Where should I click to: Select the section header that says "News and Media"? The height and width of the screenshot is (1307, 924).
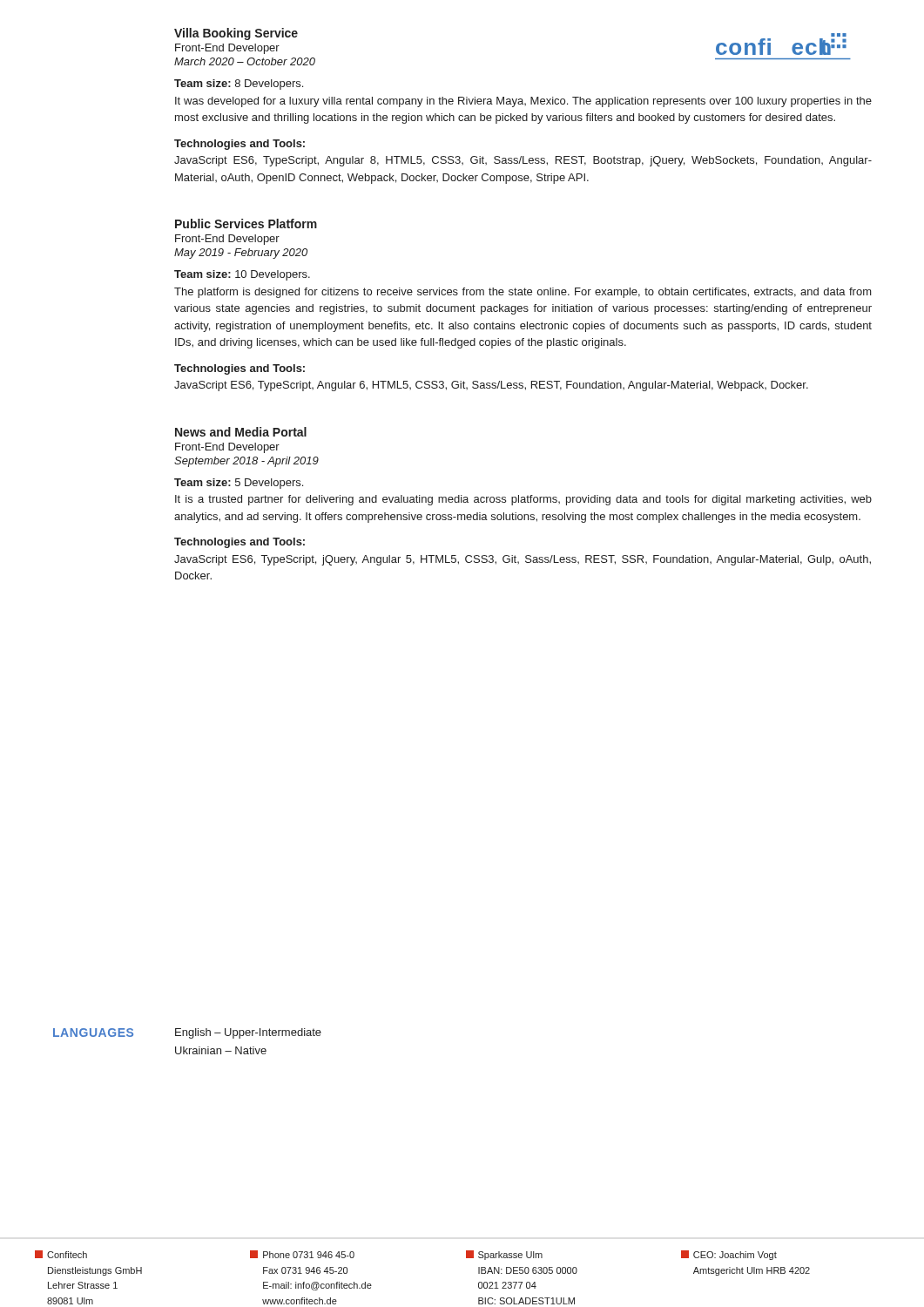click(x=241, y=432)
